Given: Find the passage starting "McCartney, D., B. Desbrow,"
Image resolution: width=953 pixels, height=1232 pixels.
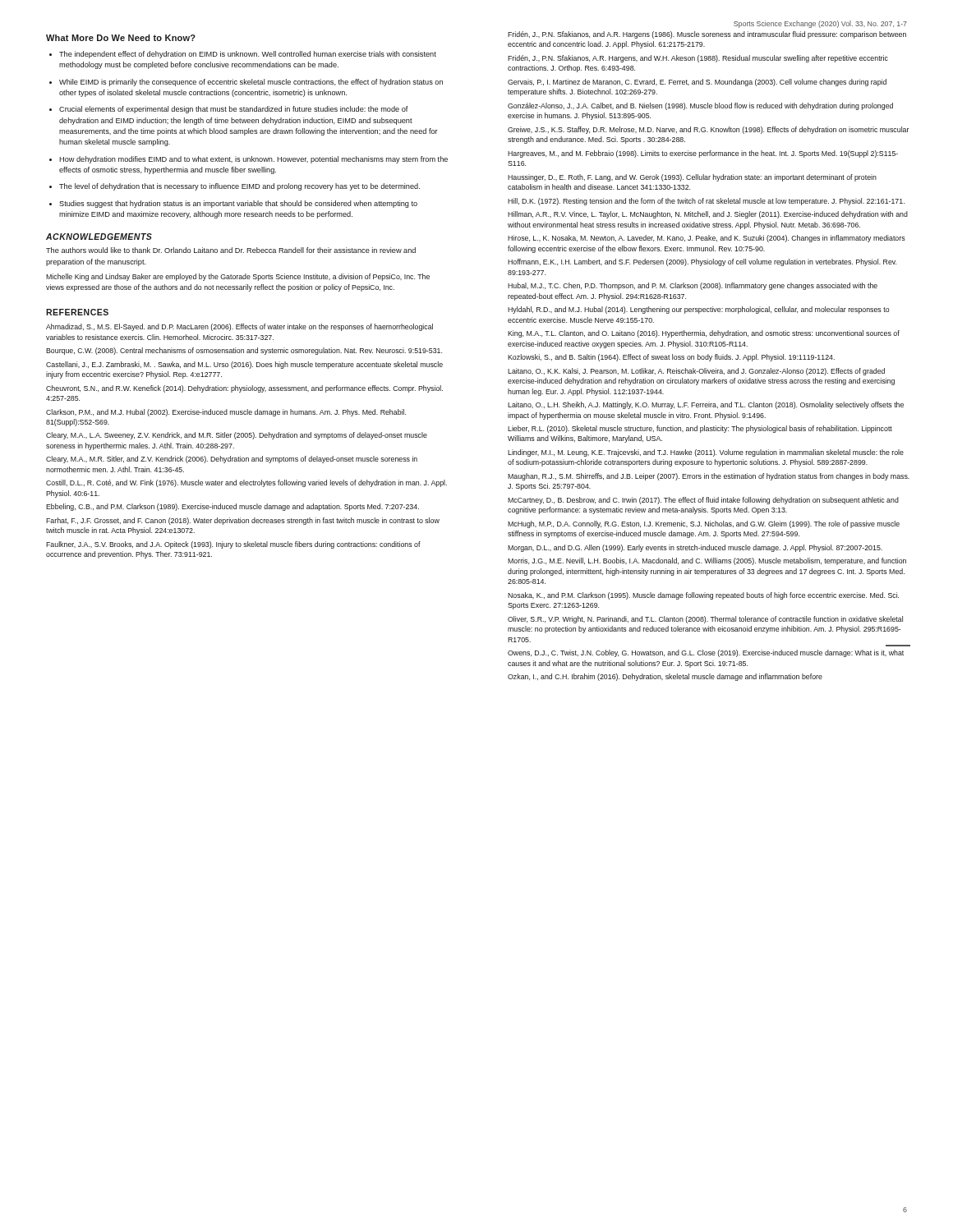Looking at the screenshot, I should (703, 505).
